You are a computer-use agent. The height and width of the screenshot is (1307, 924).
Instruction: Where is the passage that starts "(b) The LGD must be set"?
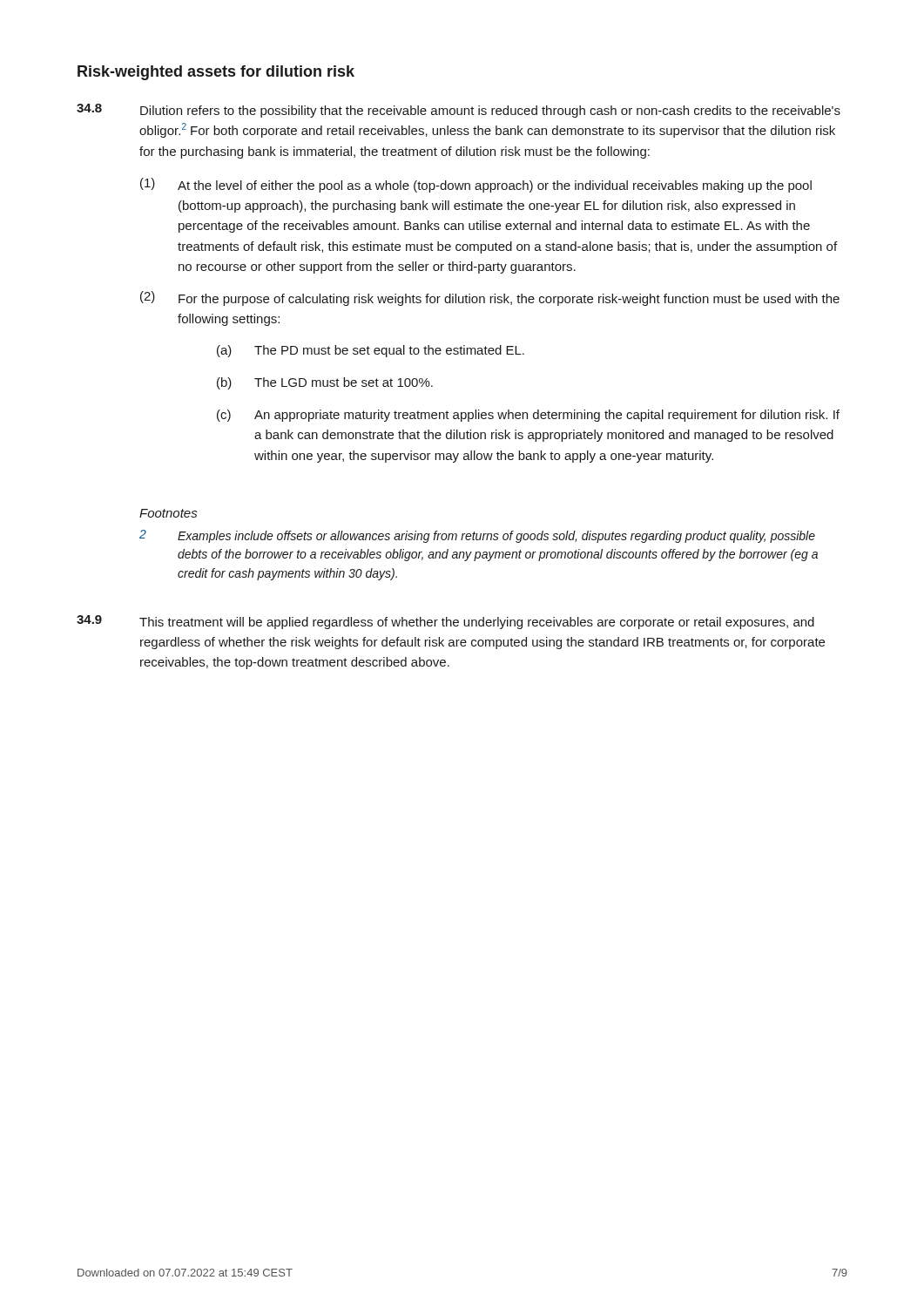point(325,383)
